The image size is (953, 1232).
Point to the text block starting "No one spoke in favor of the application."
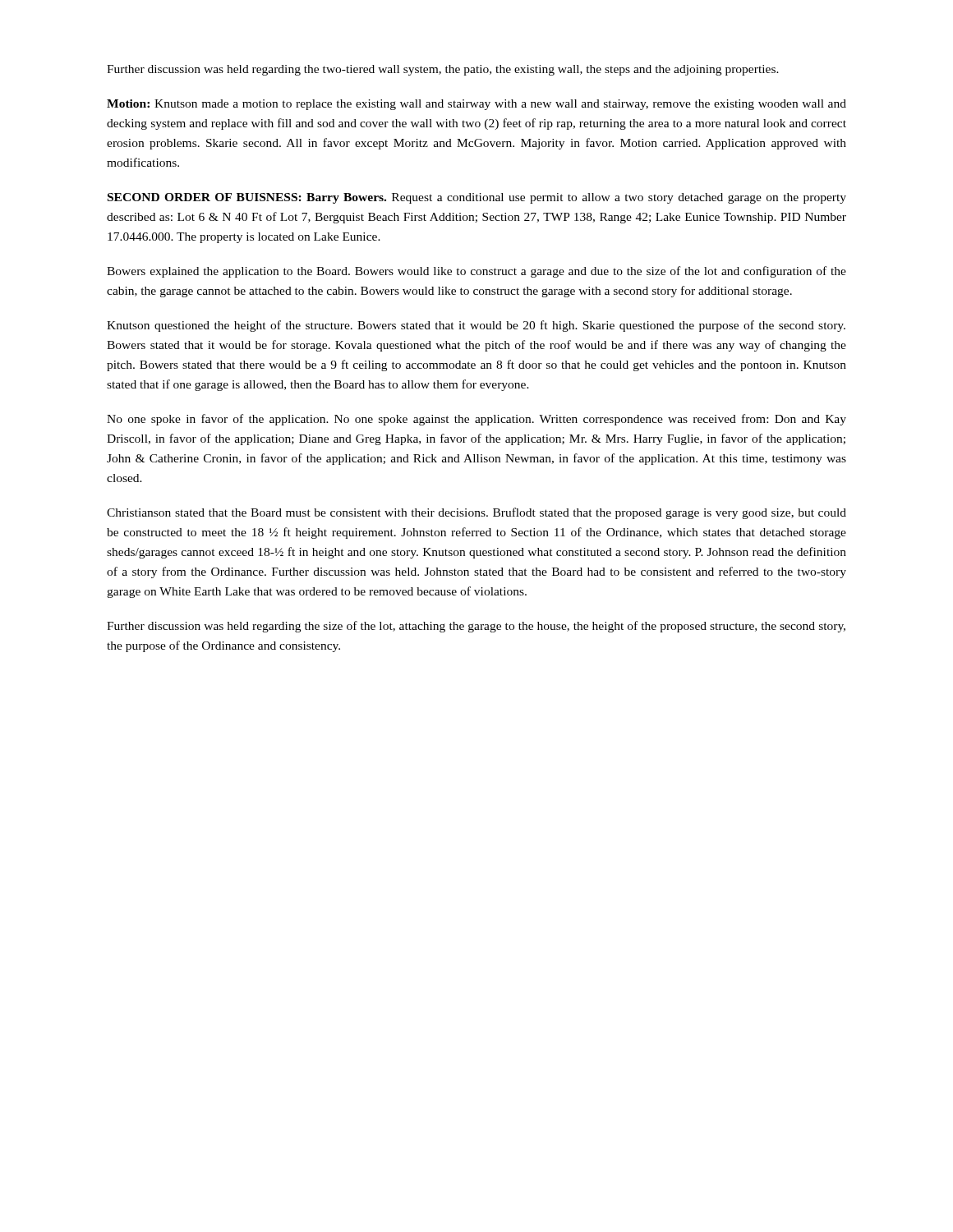[x=476, y=448]
